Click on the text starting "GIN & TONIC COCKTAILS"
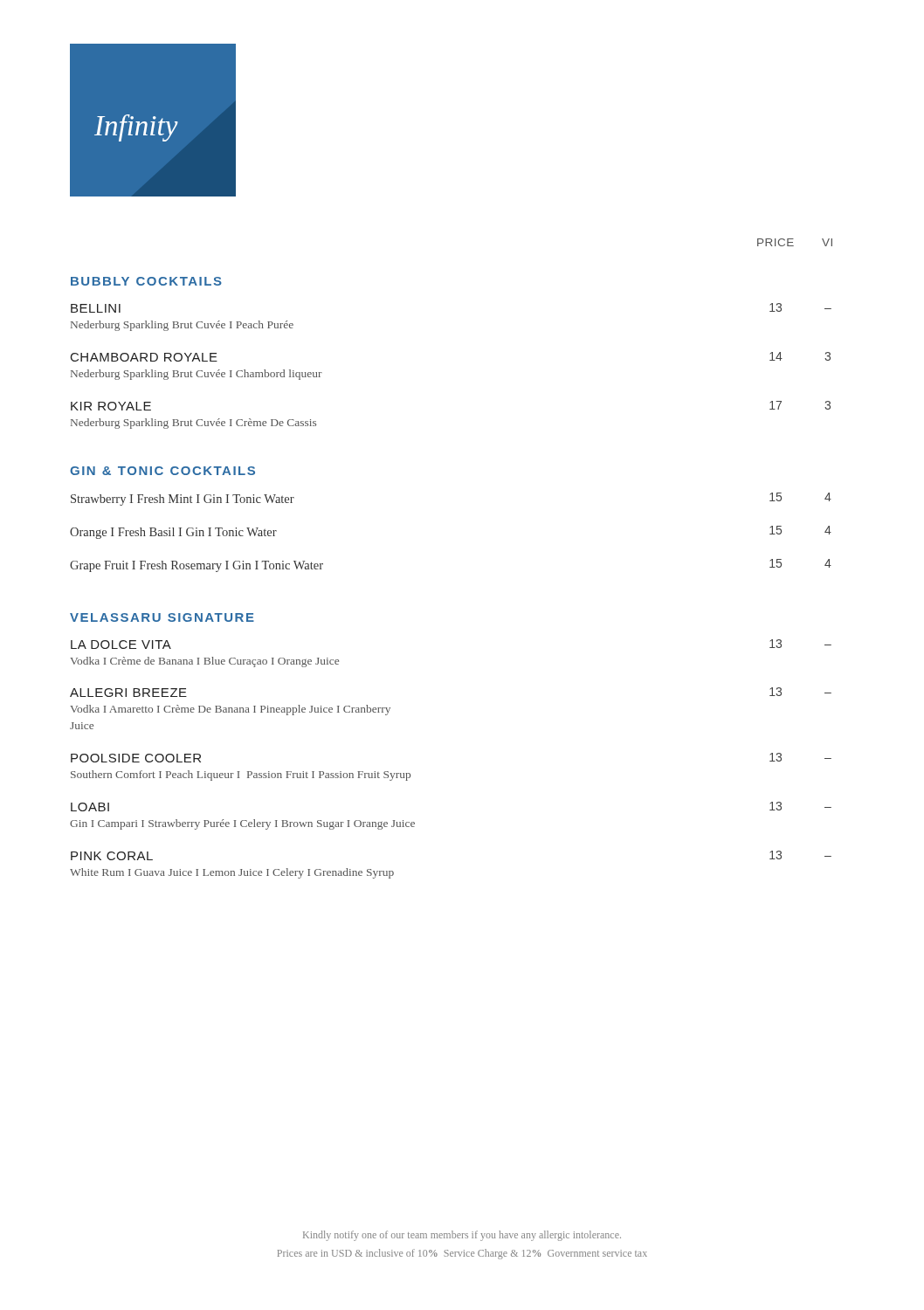 (x=163, y=470)
